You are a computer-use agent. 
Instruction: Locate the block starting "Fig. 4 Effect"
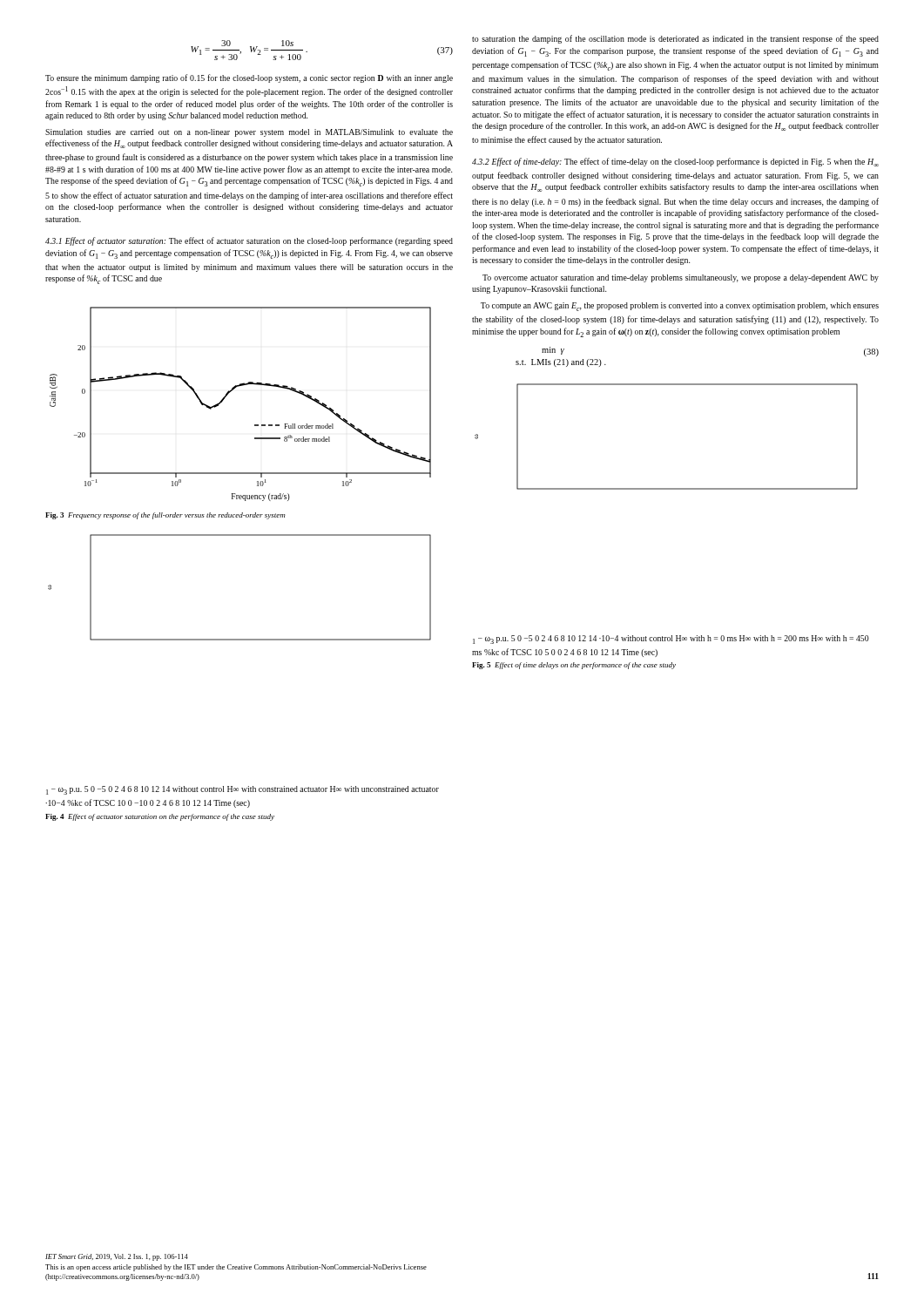[x=160, y=816]
